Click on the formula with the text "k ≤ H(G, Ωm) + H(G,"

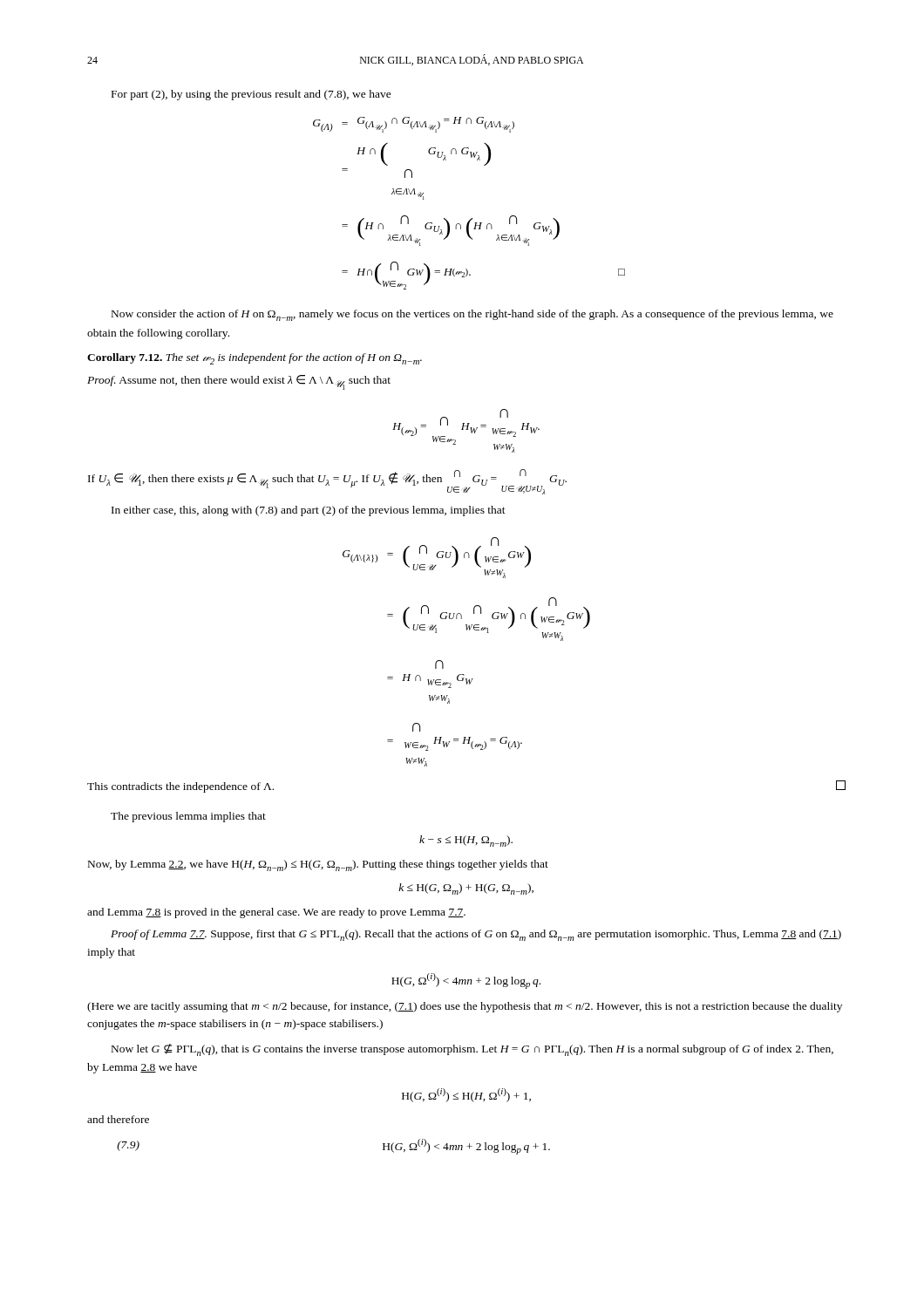[466, 889]
